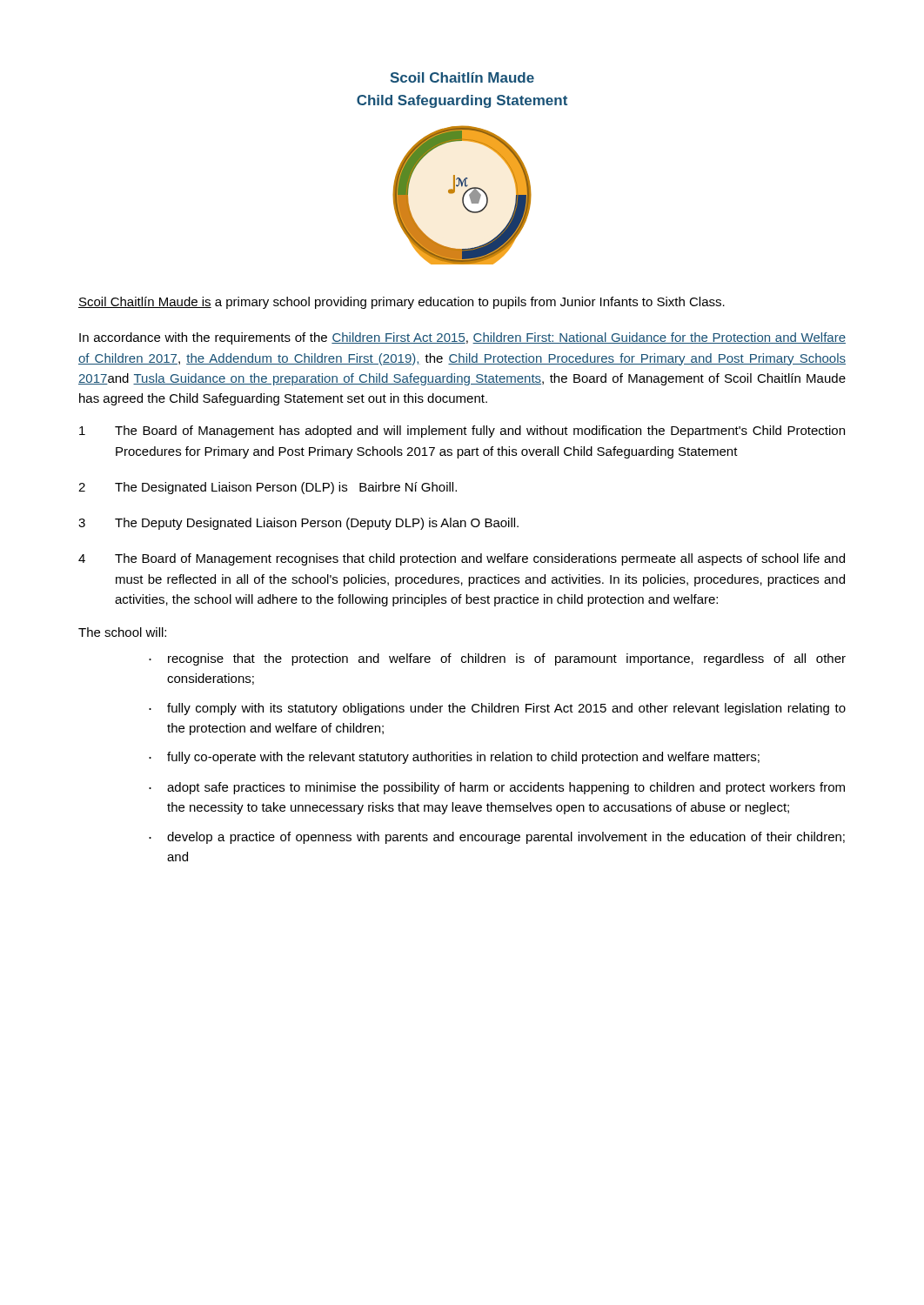Select the list item that reads "3 The Deputy"
The height and width of the screenshot is (1305, 924).
pyautogui.click(x=462, y=523)
